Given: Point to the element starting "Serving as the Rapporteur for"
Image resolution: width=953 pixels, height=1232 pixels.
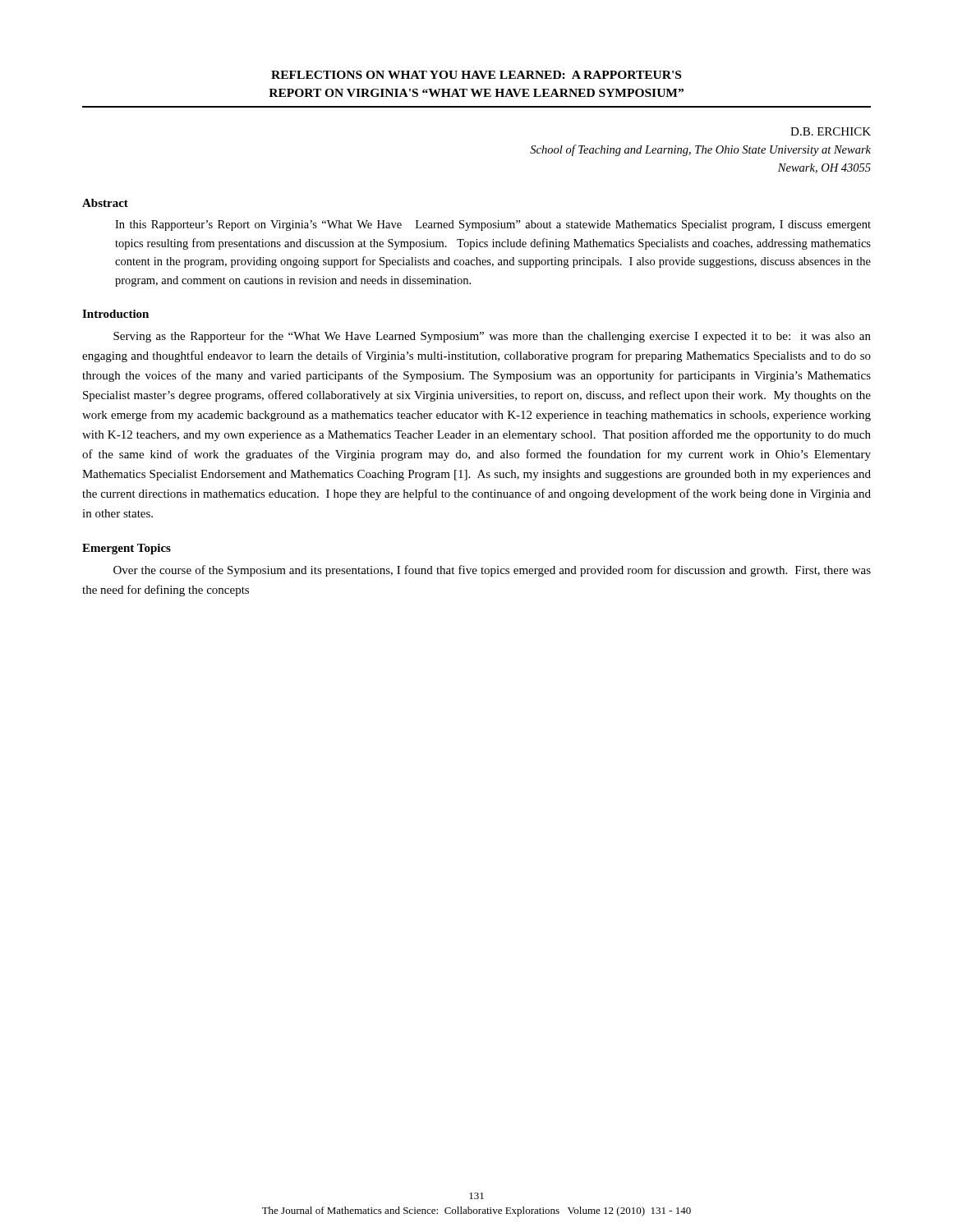Looking at the screenshot, I should tap(476, 425).
